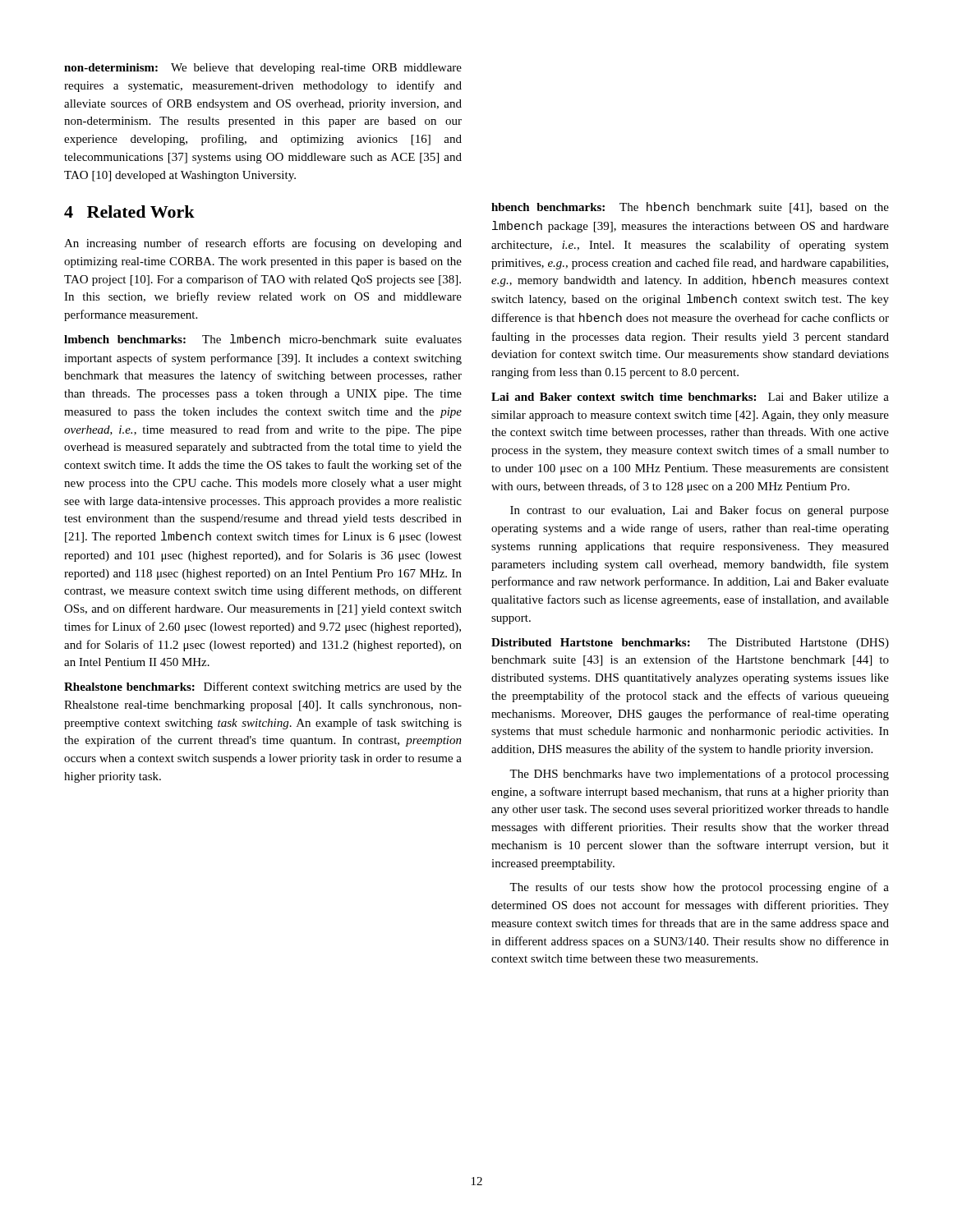Locate the block starting "In contrast to our evaluation,"
Image resolution: width=953 pixels, height=1232 pixels.
[690, 565]
